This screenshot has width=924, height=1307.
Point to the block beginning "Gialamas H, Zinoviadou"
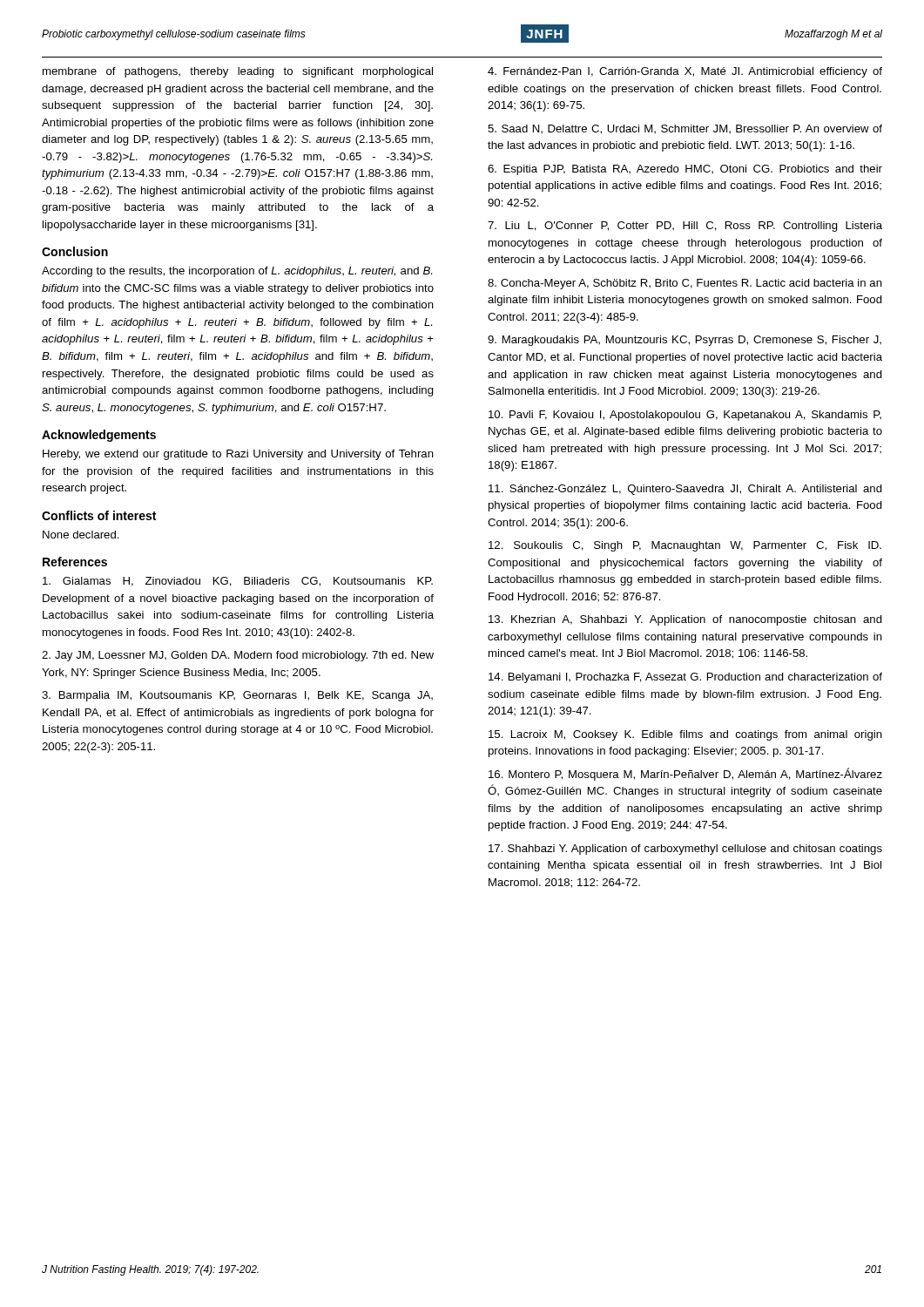pos(238,607)
